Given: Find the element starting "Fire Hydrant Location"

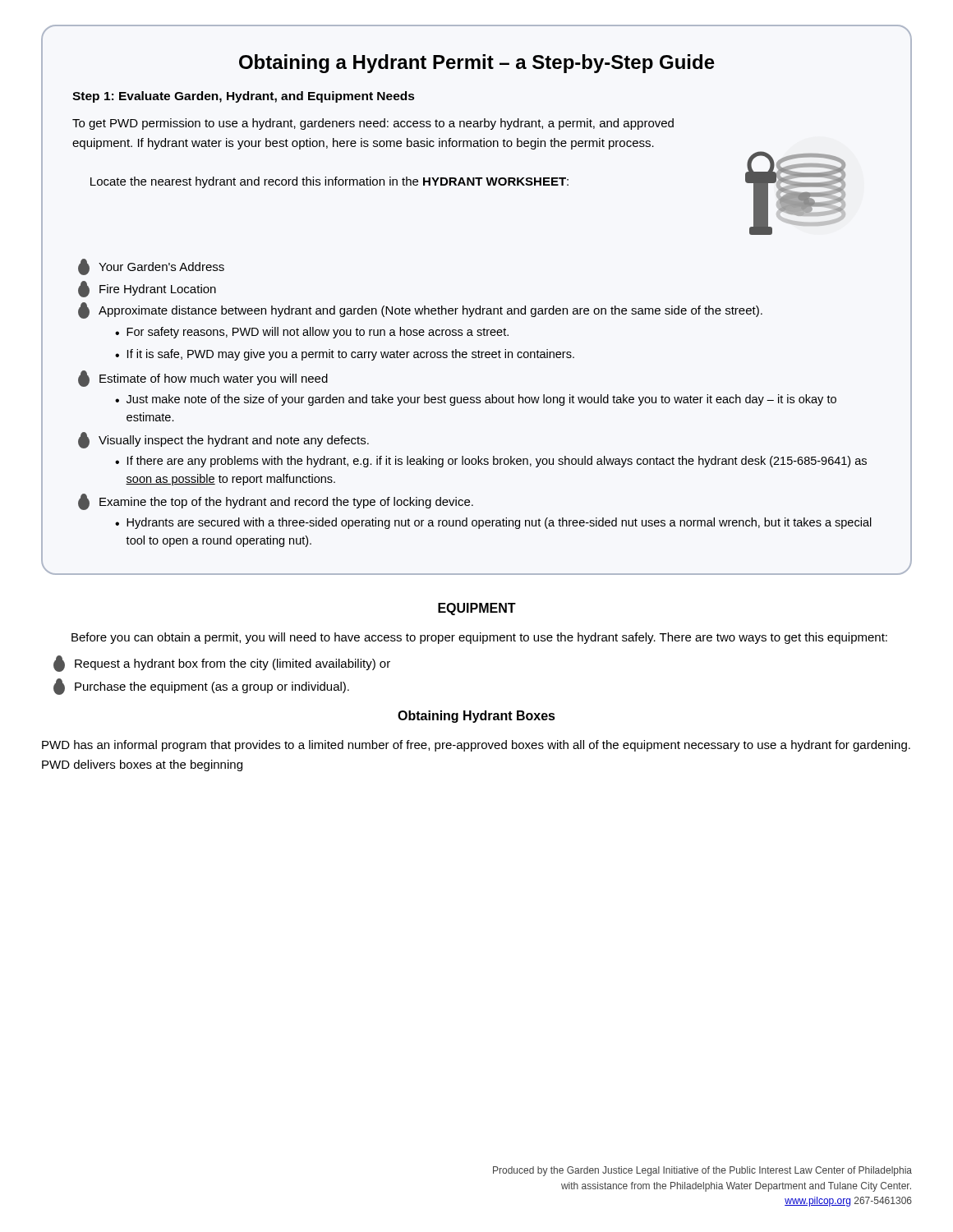Looking at the screenshot, I should click(144, 289).
